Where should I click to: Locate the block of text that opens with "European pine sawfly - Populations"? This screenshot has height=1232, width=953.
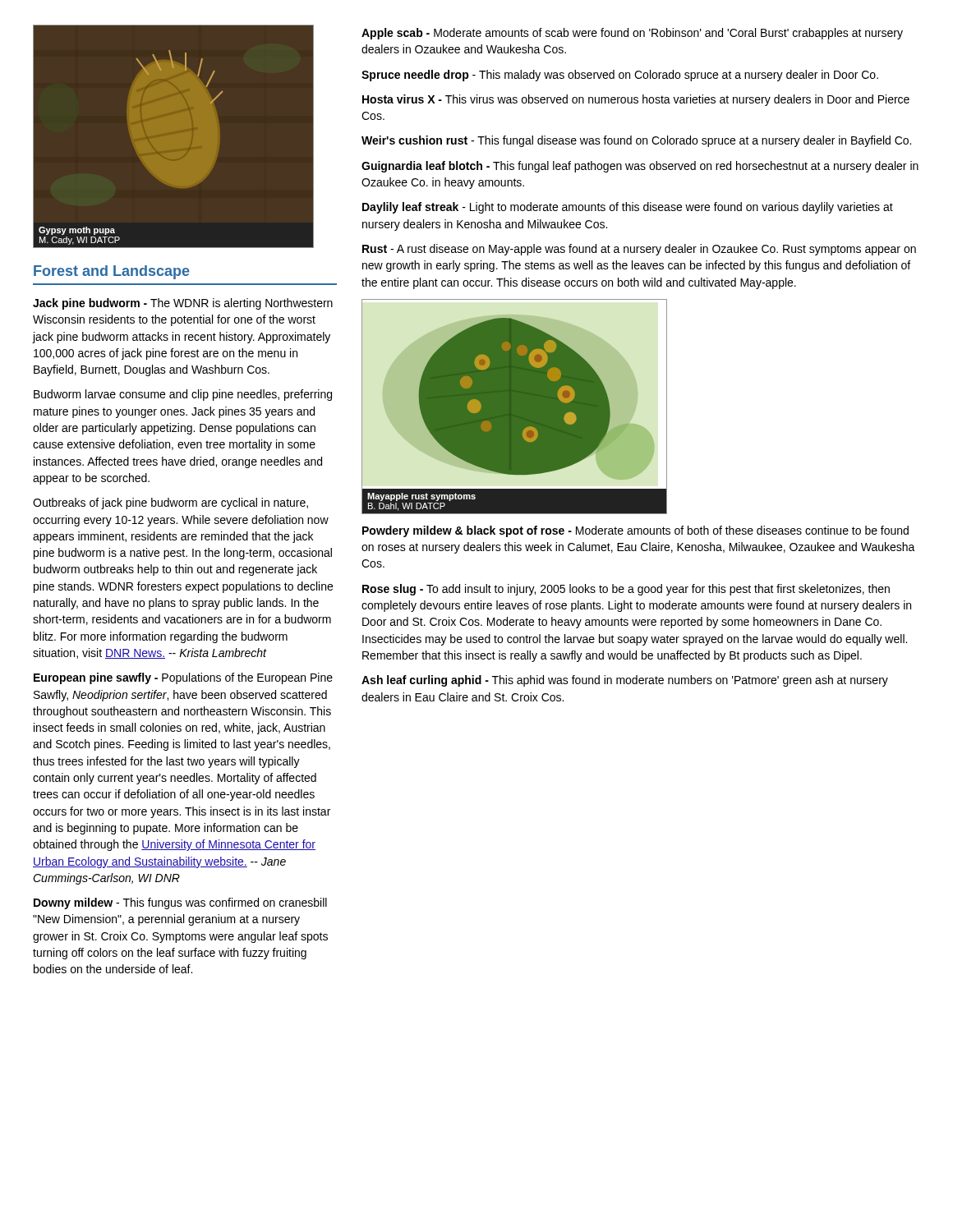185,778
